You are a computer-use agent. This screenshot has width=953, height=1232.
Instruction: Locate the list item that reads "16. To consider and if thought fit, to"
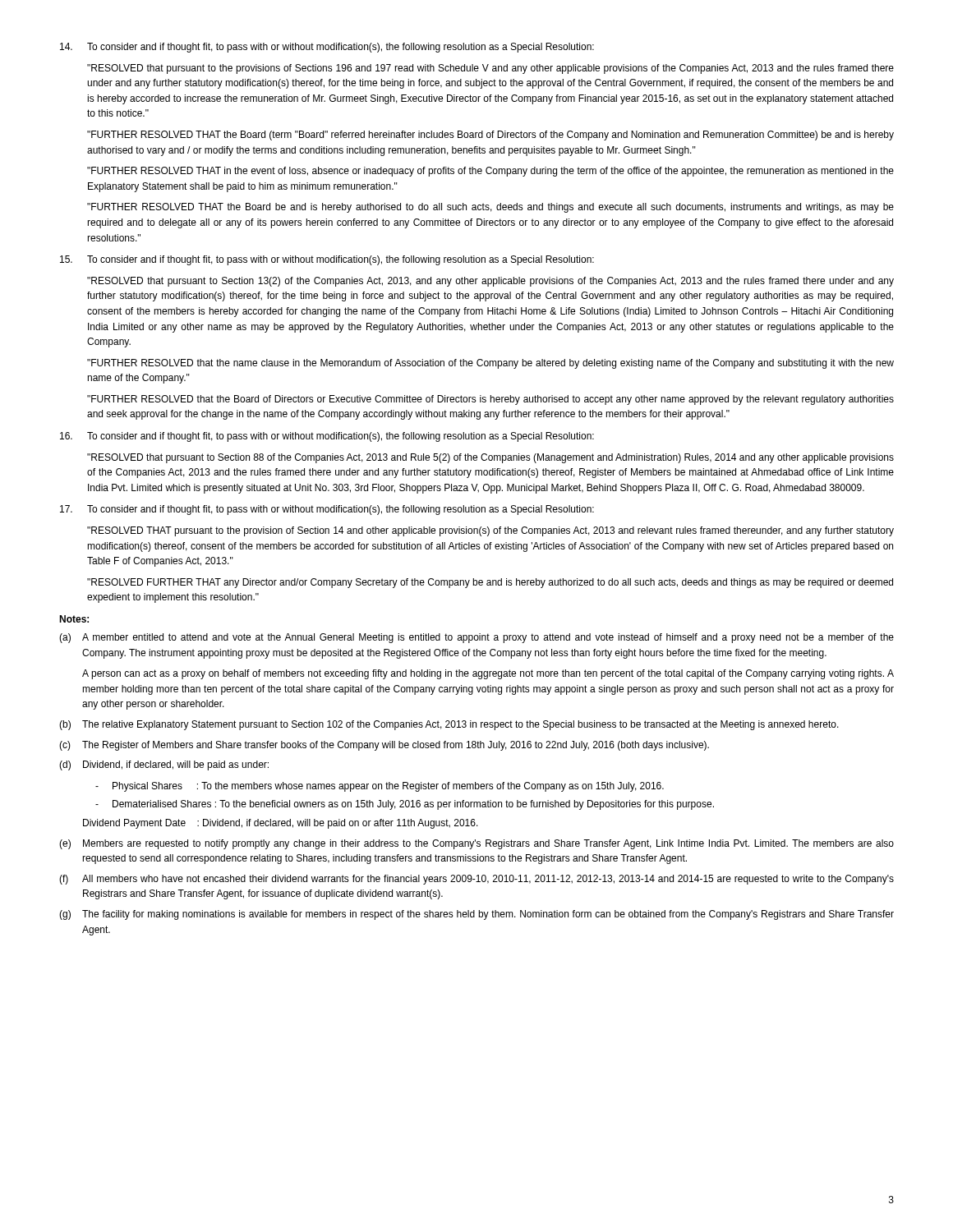tap(476, 462)
